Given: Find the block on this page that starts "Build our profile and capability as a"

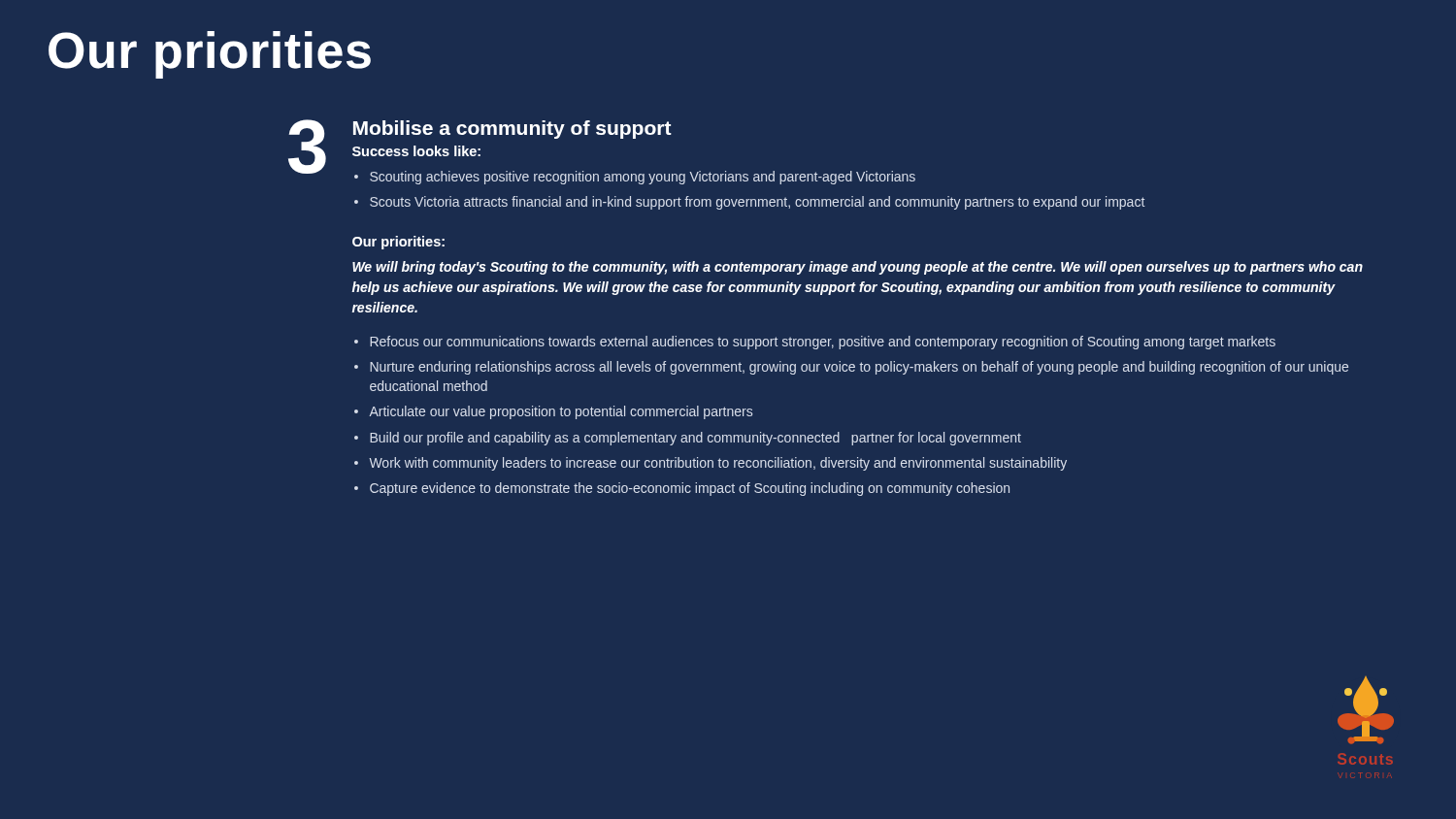Looking at the screenshot, I should pyautogui.click(x=695, y=437).
